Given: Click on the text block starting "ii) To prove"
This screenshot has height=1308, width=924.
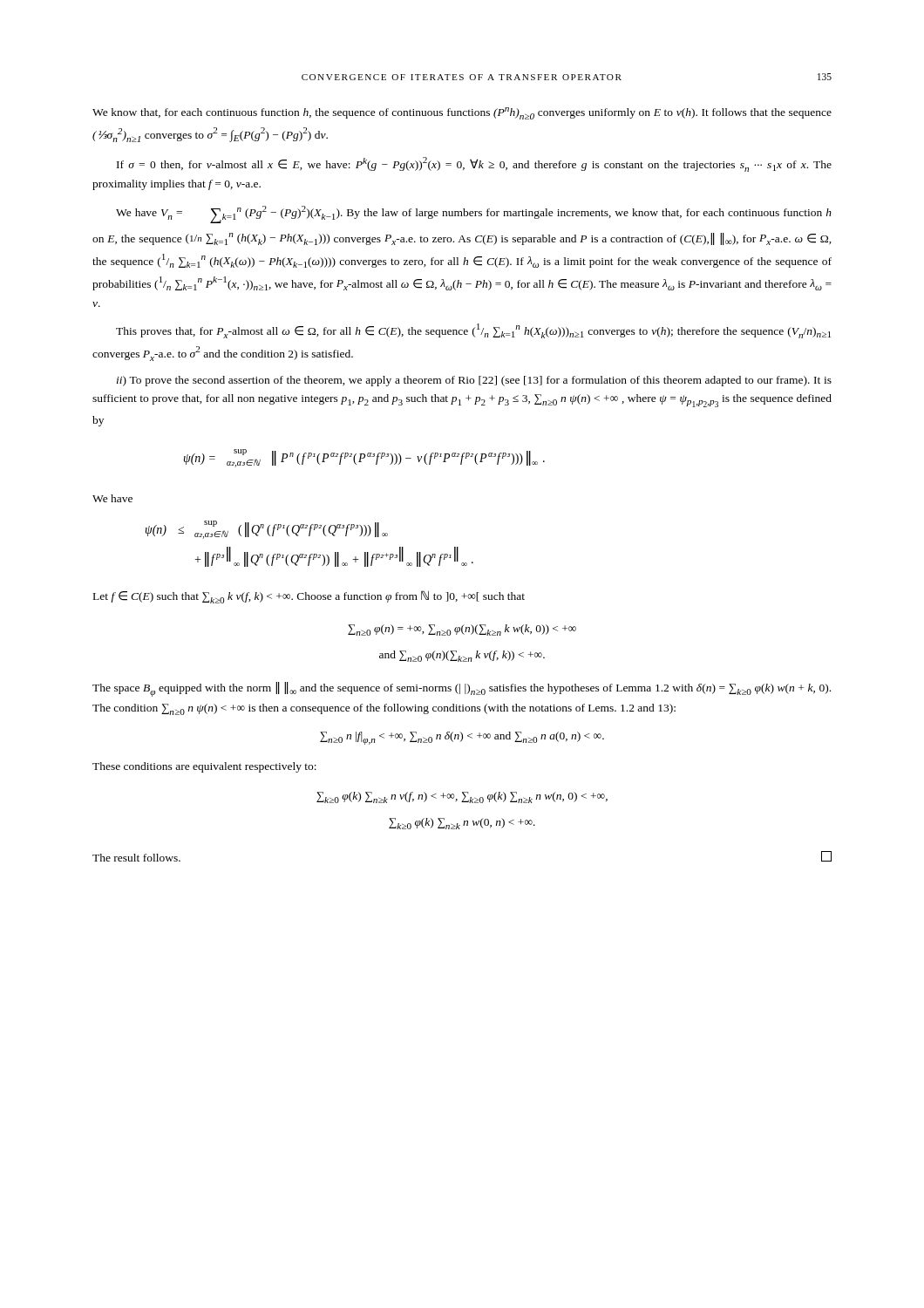Looking at the screenshot, I should pyautogui.click(x=462, y=400).
